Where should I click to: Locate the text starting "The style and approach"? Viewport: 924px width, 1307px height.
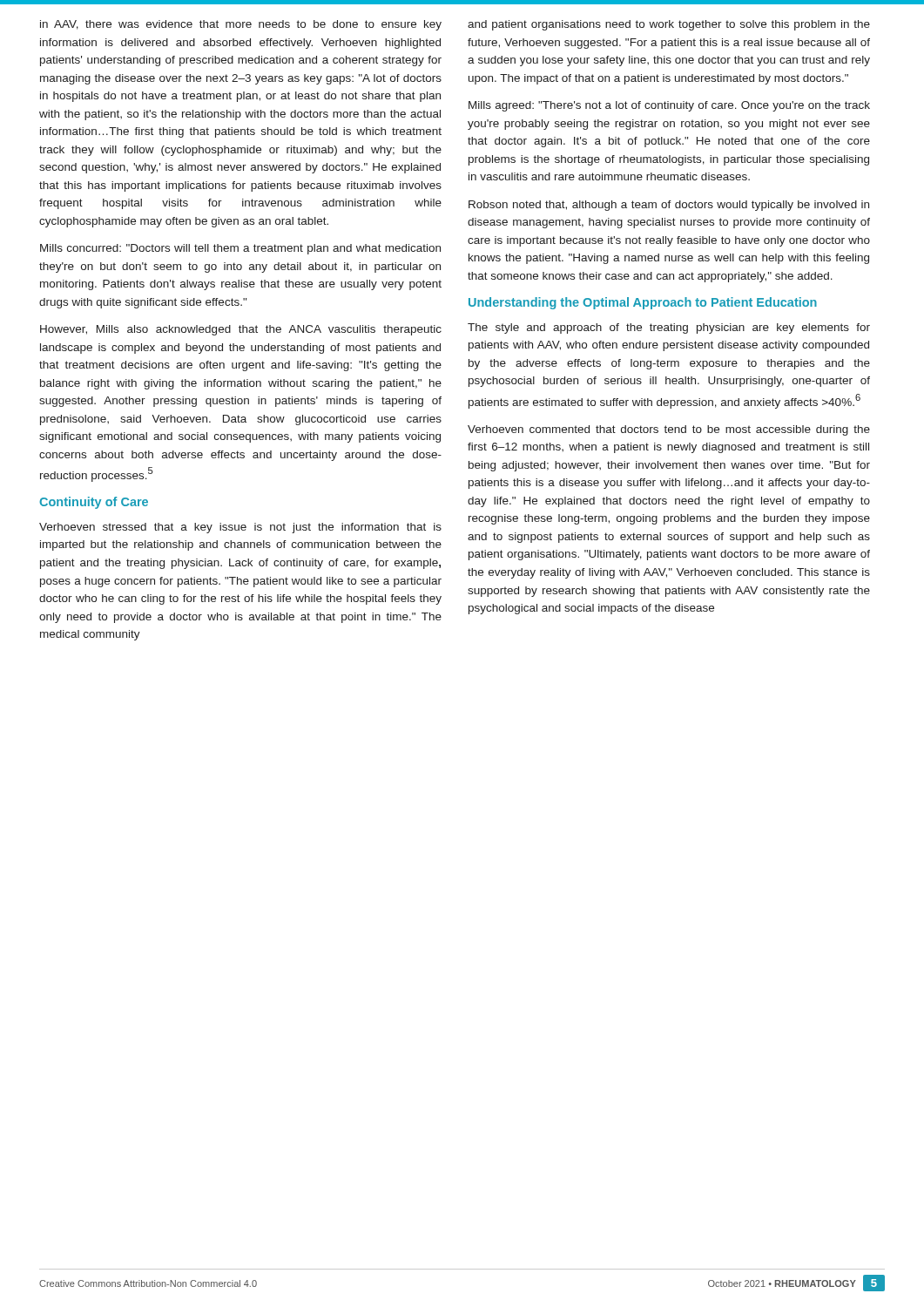pyautogui.click(x=669, y=365)
